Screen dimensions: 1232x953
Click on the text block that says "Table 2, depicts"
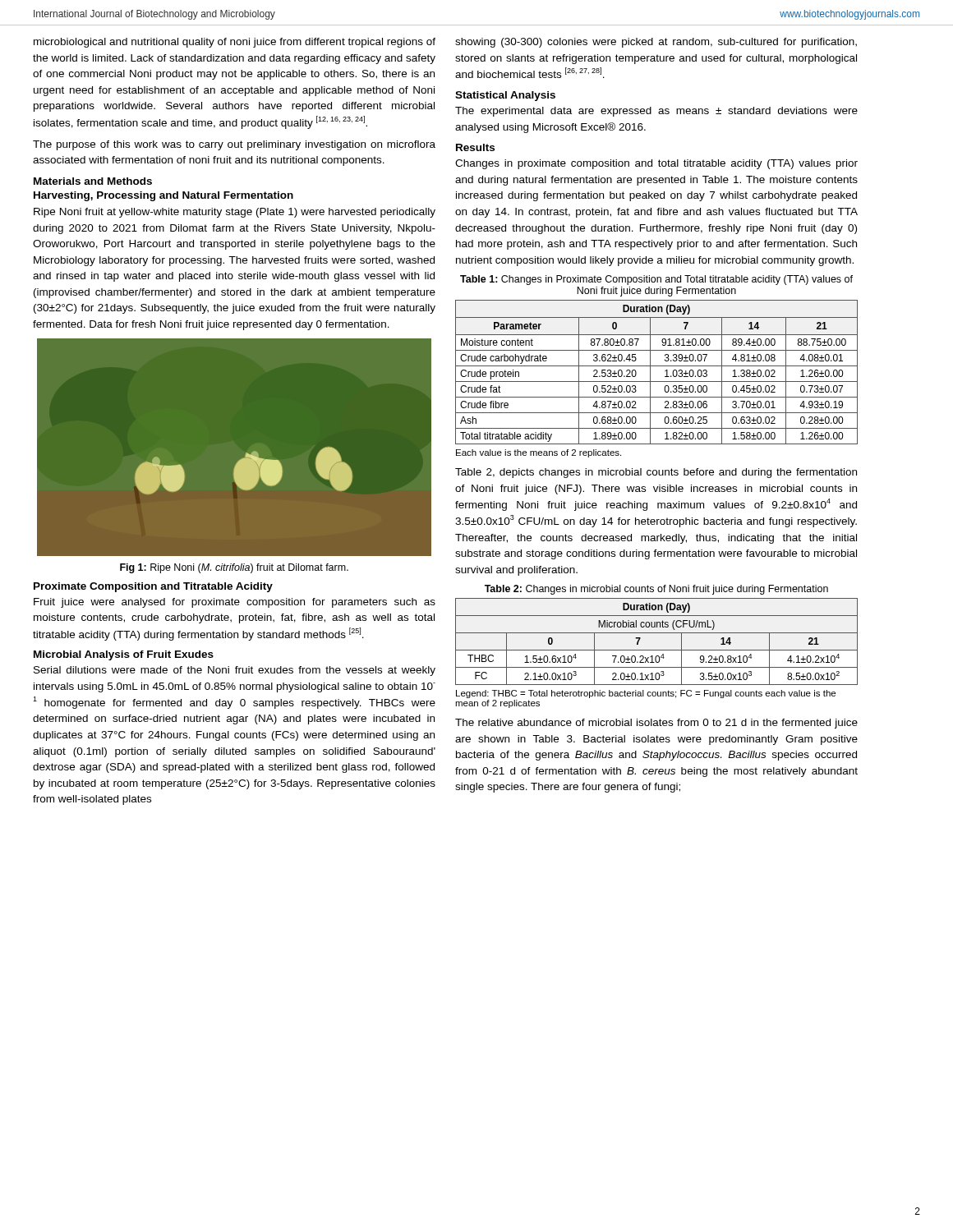click(x=656, y=521)
